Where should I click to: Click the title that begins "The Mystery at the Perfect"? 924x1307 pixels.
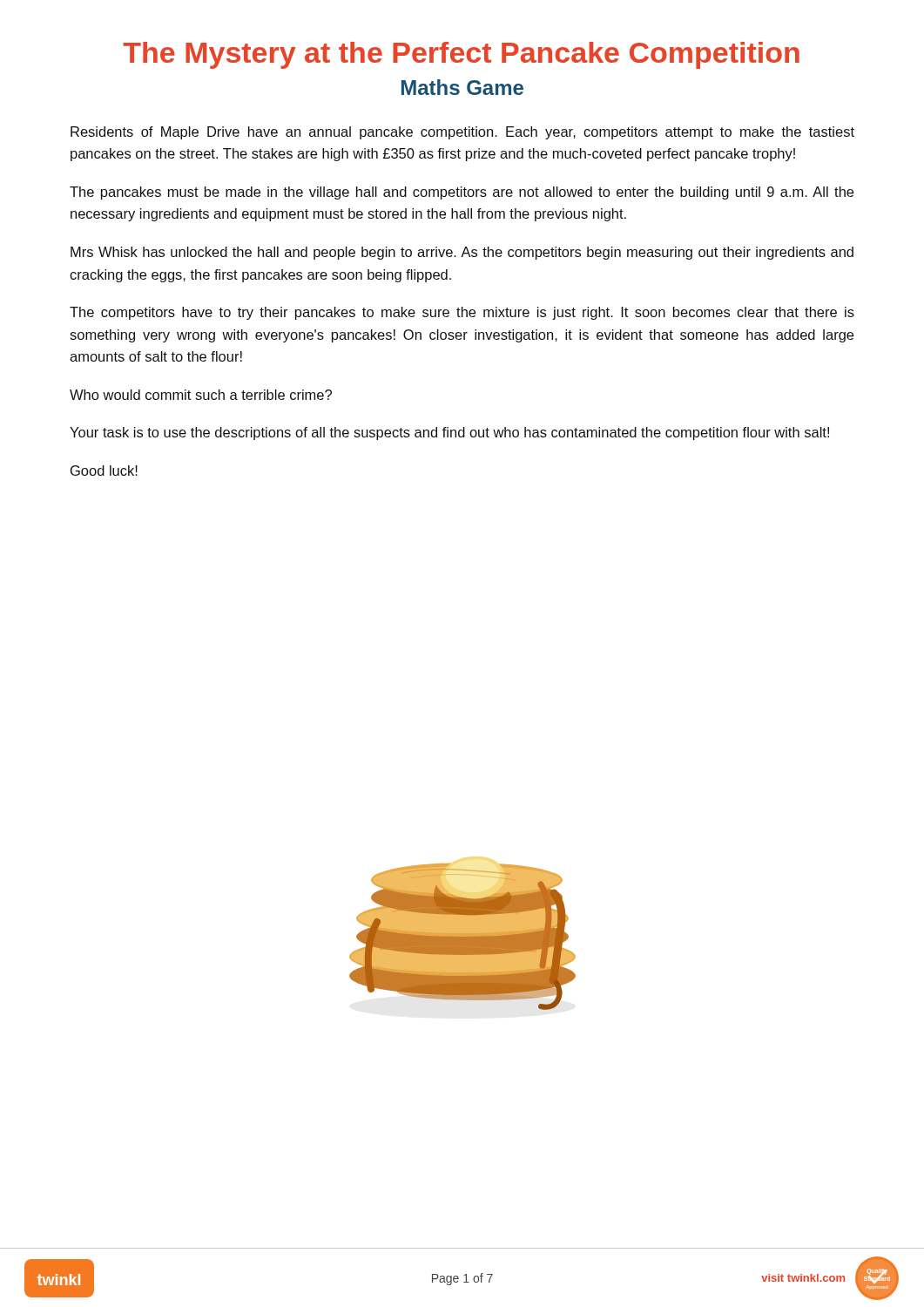click(462, 53)
